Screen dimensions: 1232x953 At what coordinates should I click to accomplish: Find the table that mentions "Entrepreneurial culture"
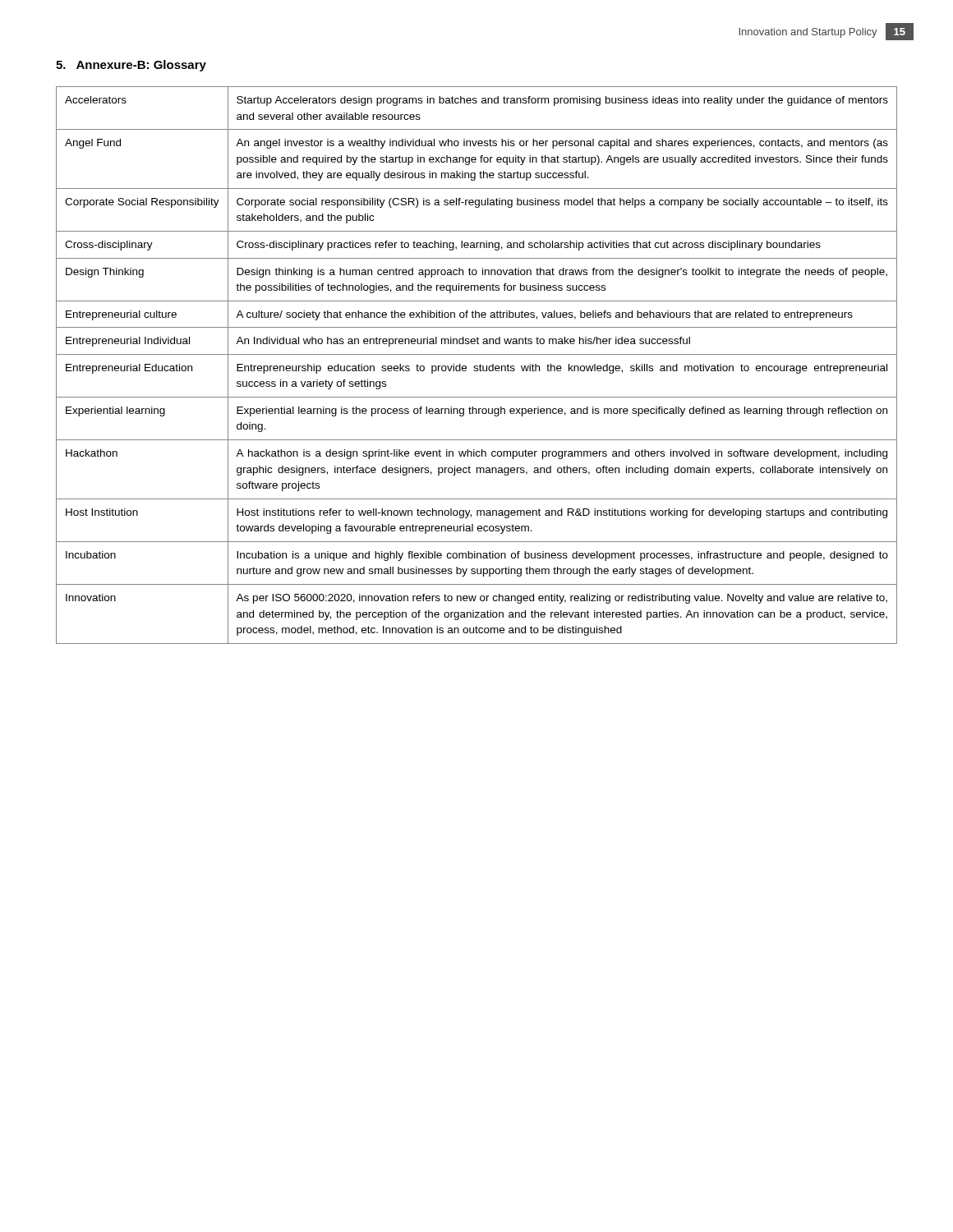pyautogui.click(x=476, y=365)
